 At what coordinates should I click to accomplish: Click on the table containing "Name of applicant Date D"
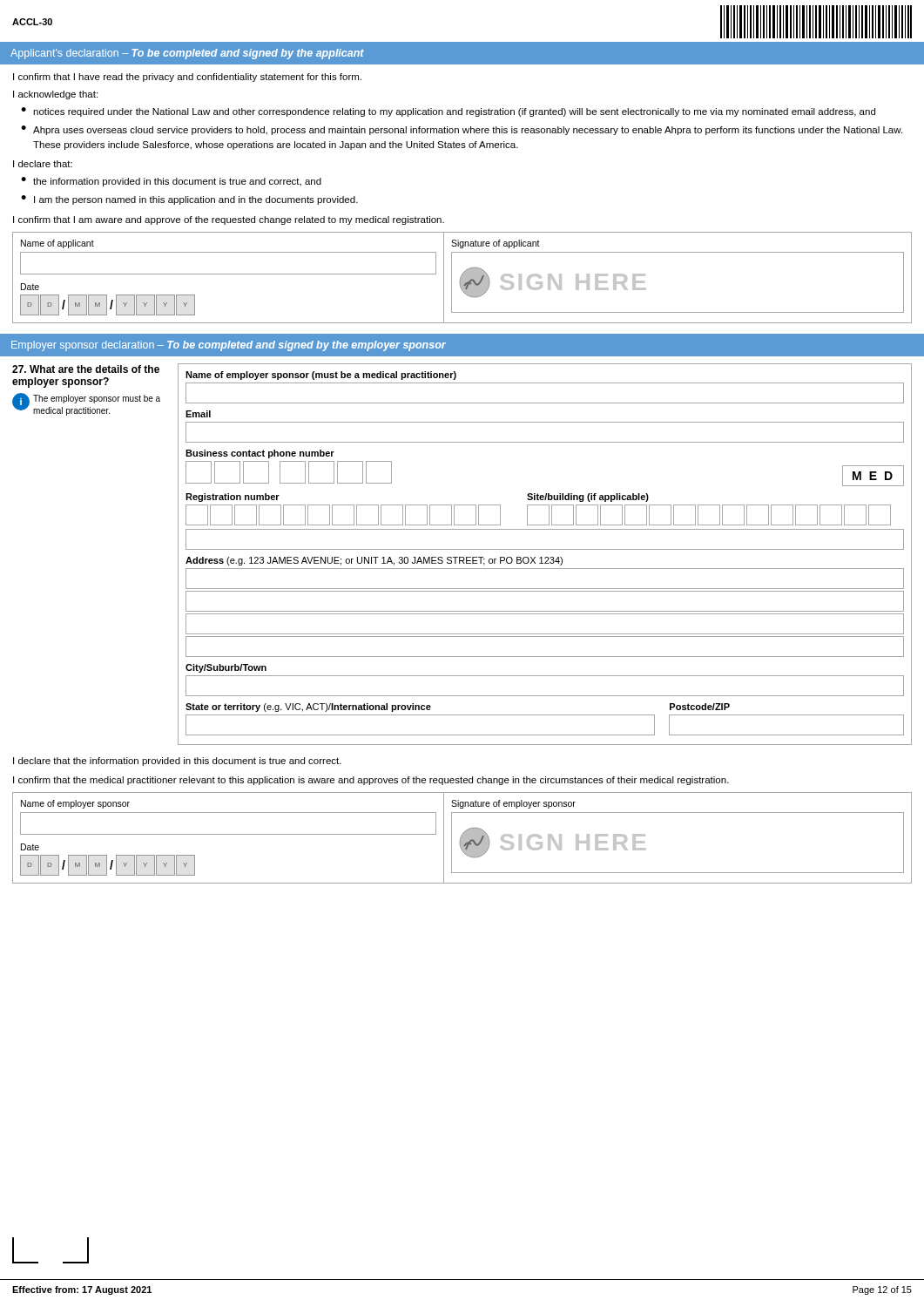(462, 277)
